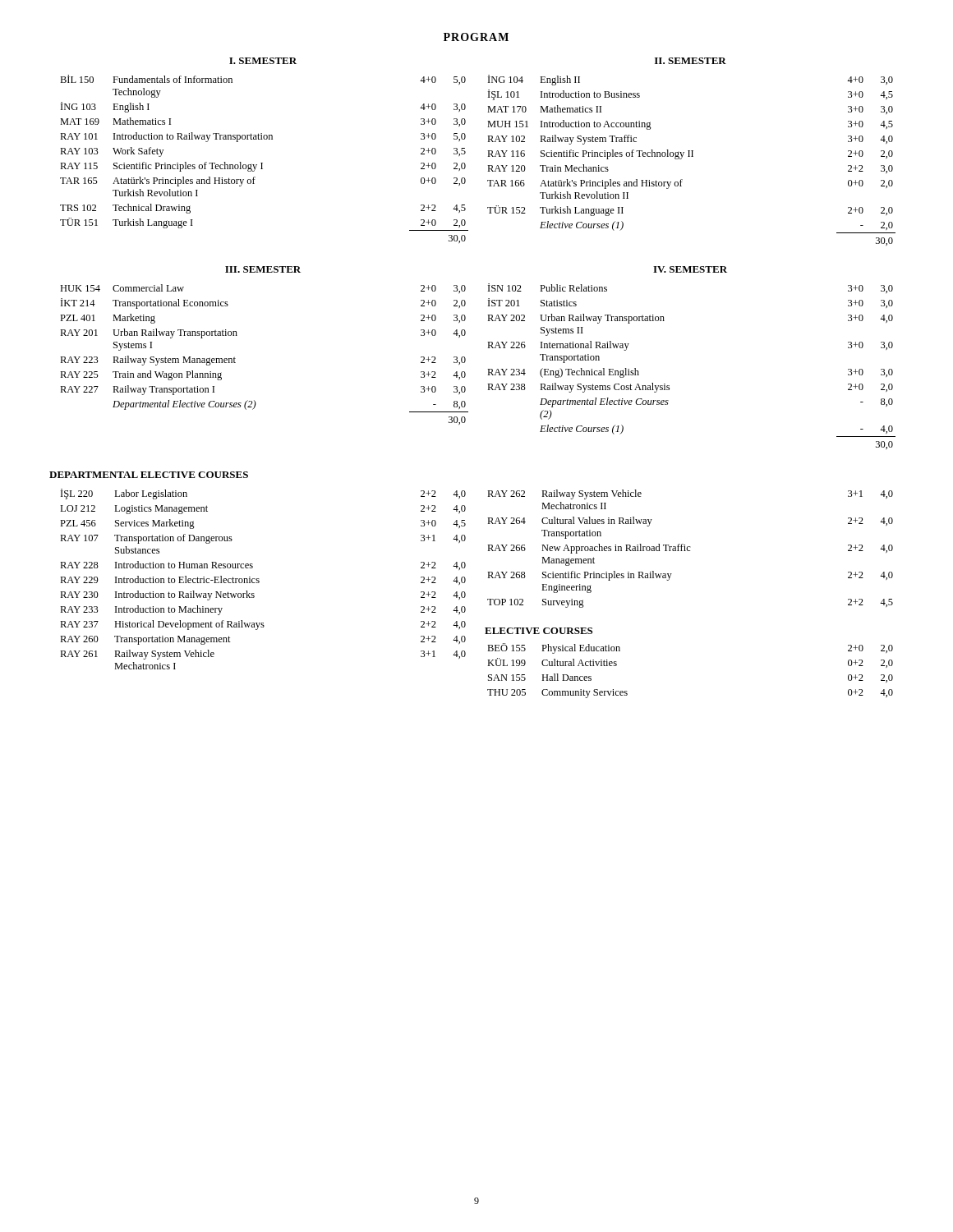The width and height of the screenshot is (953, 1232).
Task: Select the table that reads "Introduction to Accounting"
Action: click(690, 160)
